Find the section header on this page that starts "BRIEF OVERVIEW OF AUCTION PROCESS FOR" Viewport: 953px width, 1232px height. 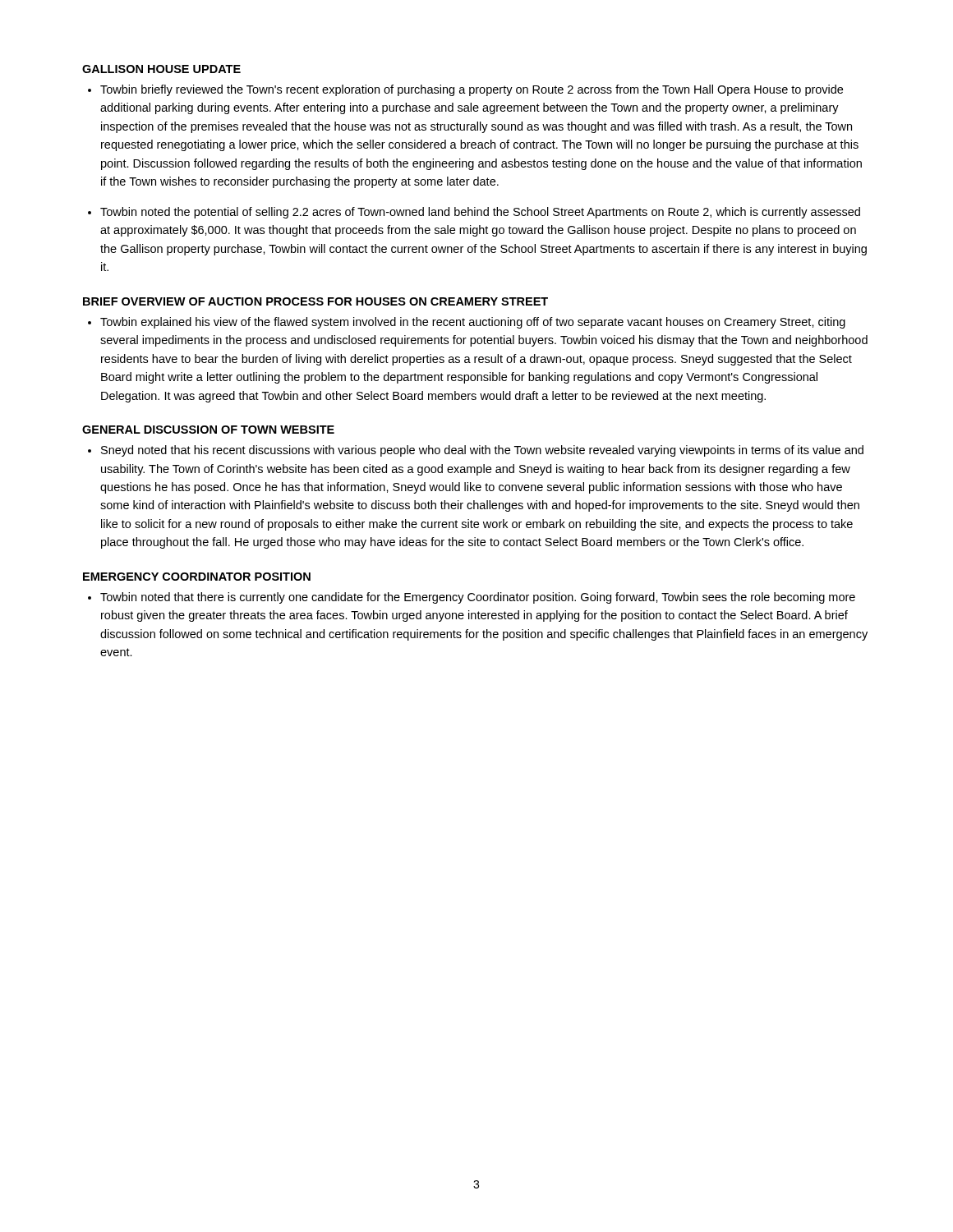click(x=315, y=301)
